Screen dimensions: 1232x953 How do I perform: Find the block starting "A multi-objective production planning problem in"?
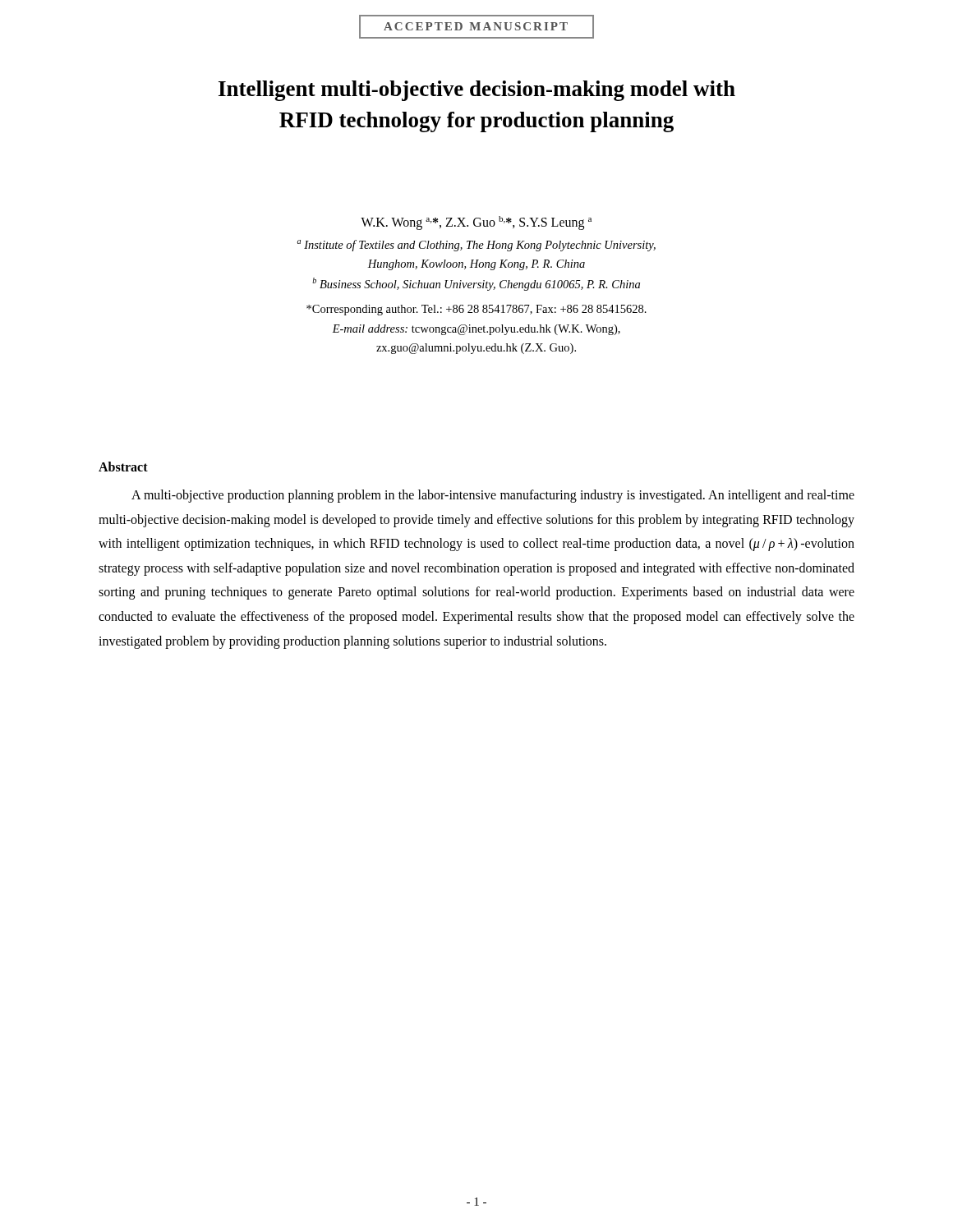(x=476, y=568)
